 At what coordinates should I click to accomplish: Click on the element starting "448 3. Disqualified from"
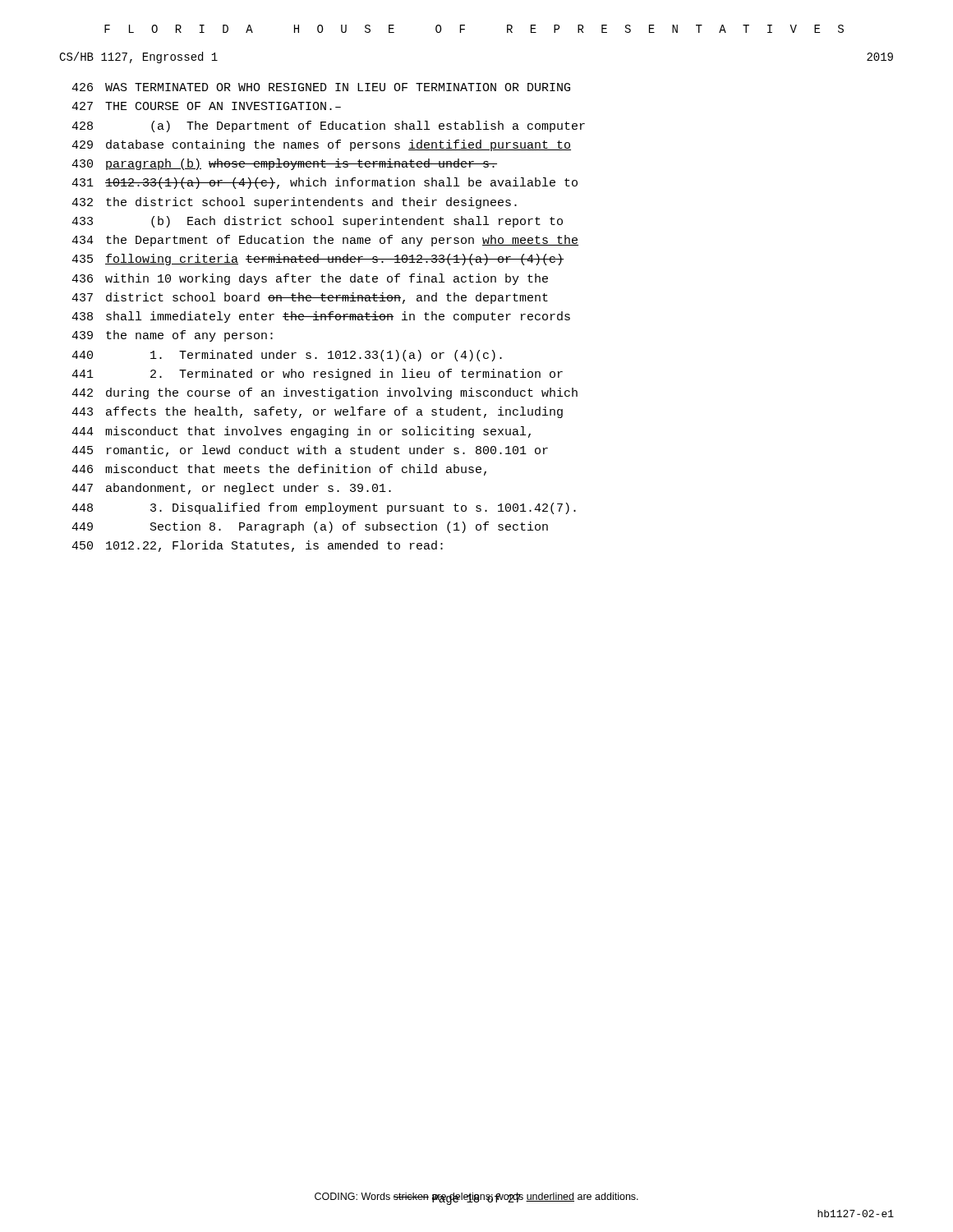tap(476, 509)
